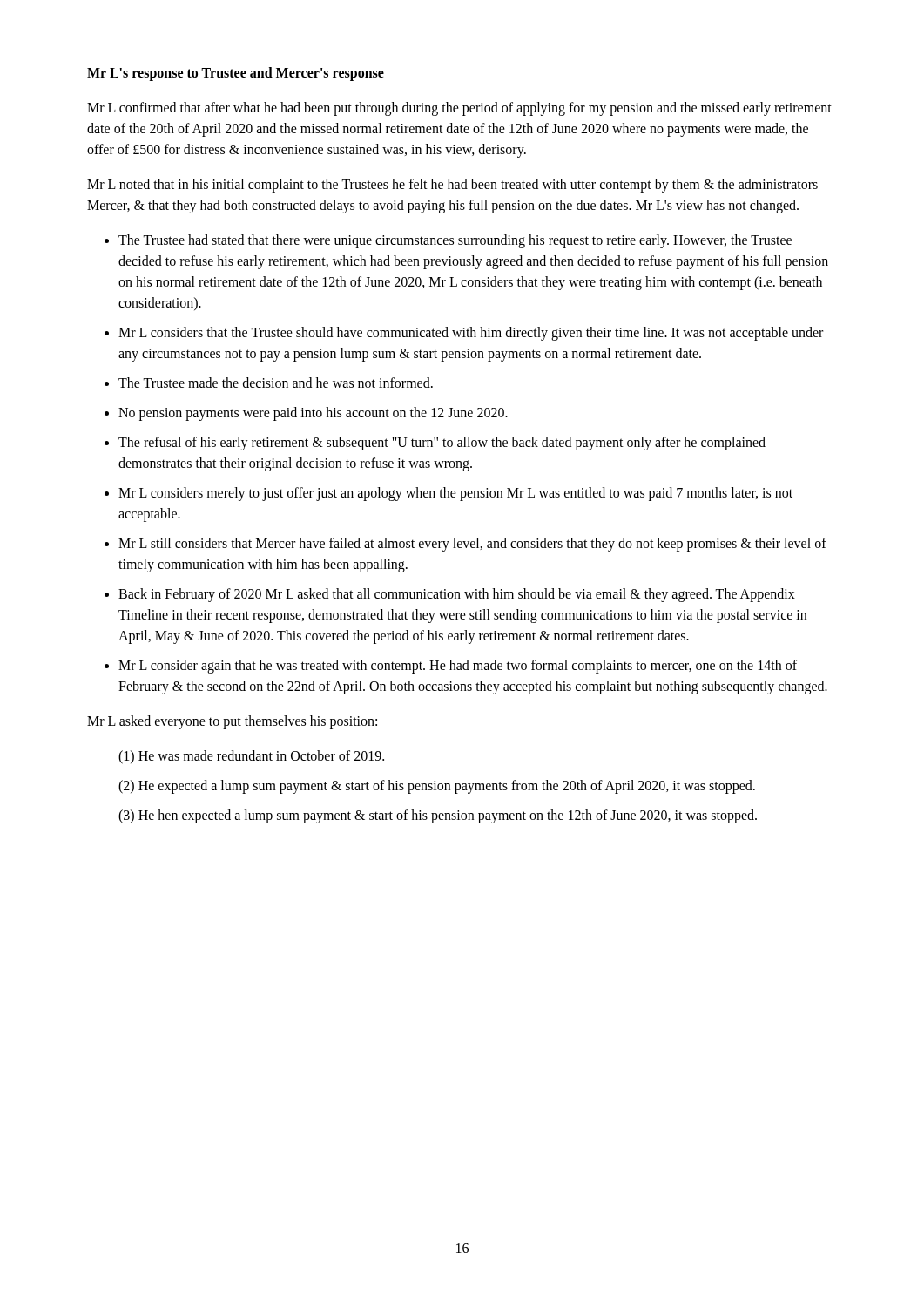Locate the list item with the text "Mr L consider again that he"
The height and width of the screenshot is (1307, 924).
(x=473, y=676)
